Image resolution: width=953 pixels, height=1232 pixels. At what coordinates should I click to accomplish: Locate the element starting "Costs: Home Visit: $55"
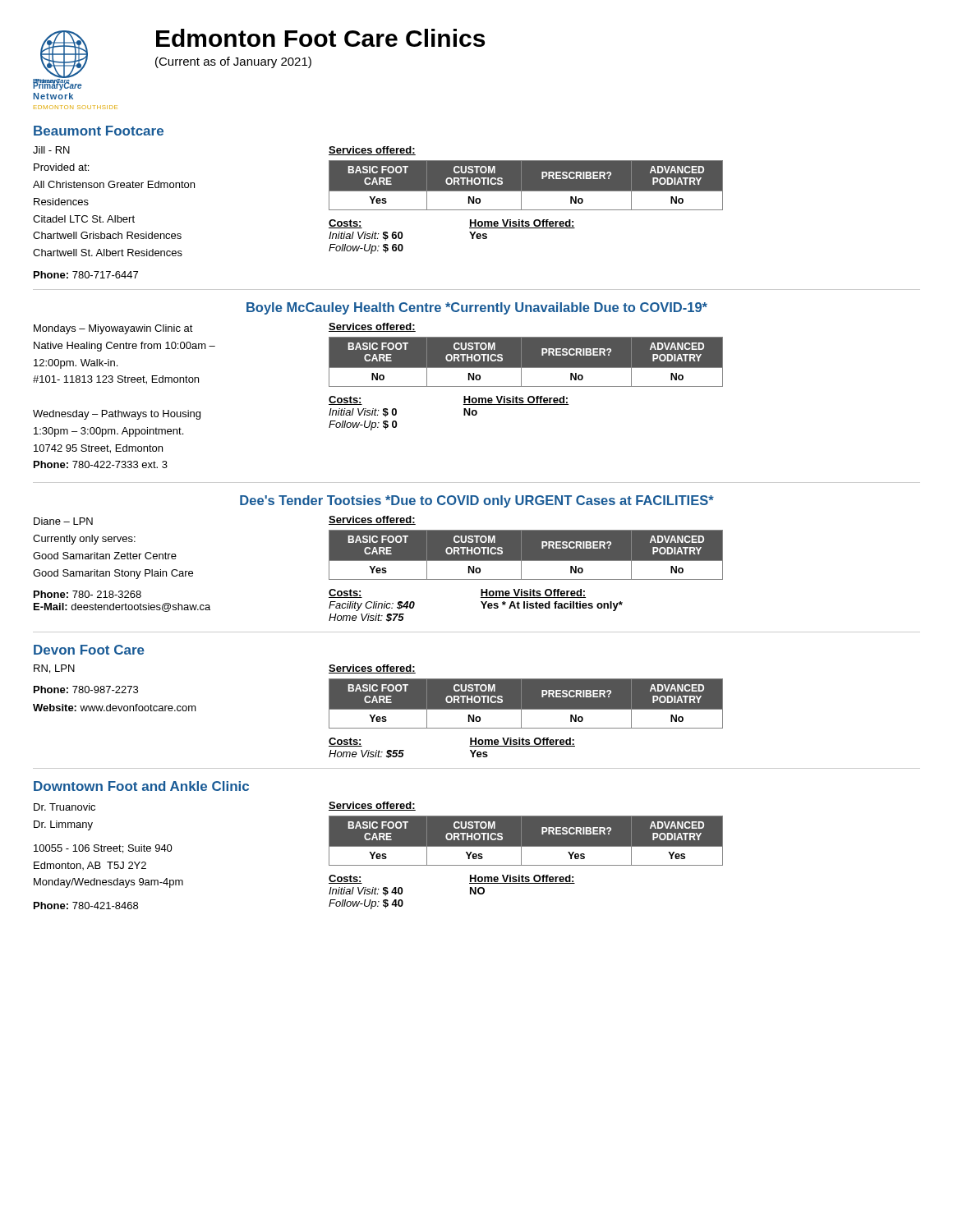coord(366,748)
